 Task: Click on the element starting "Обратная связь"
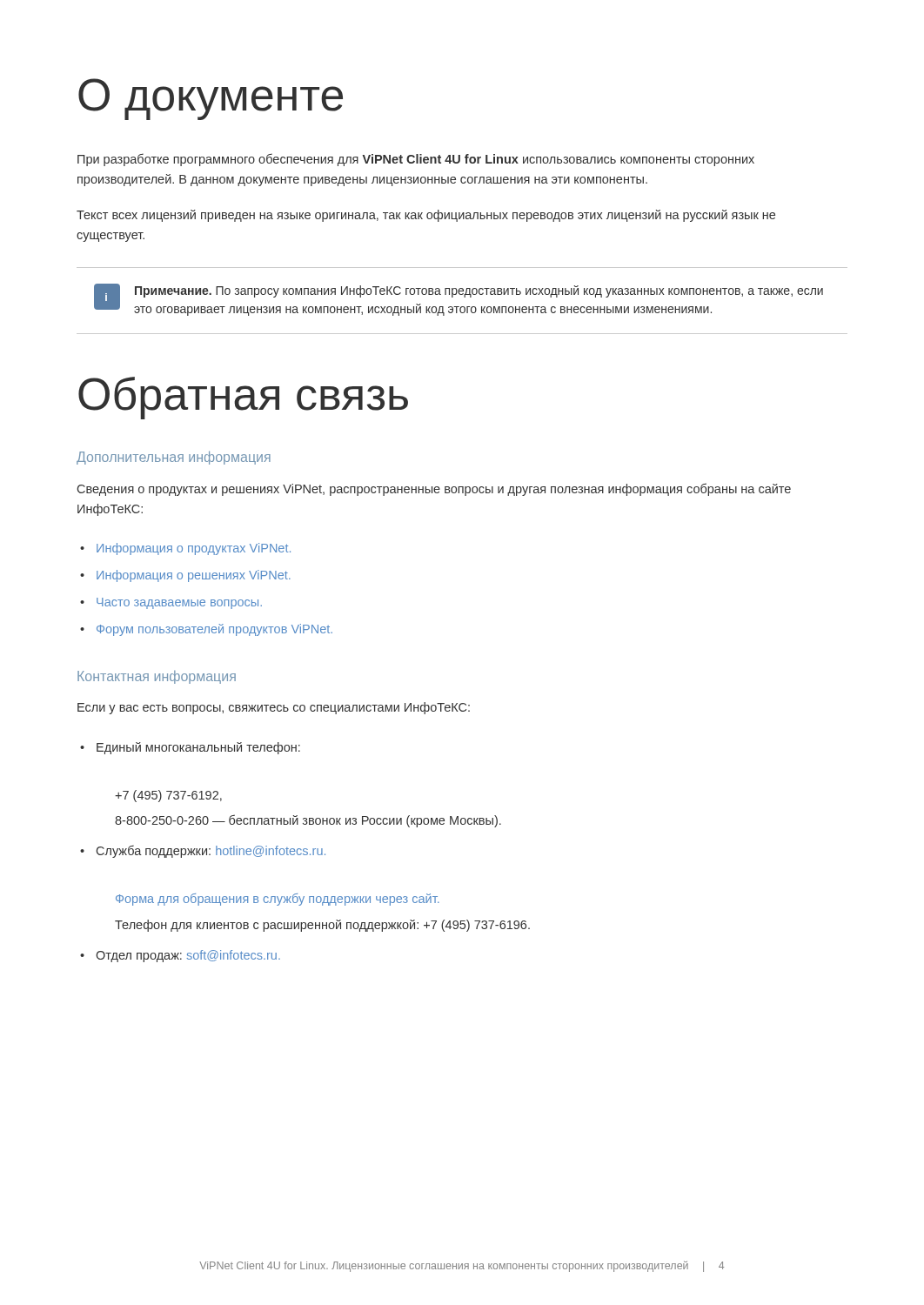(x=243, y=398)
